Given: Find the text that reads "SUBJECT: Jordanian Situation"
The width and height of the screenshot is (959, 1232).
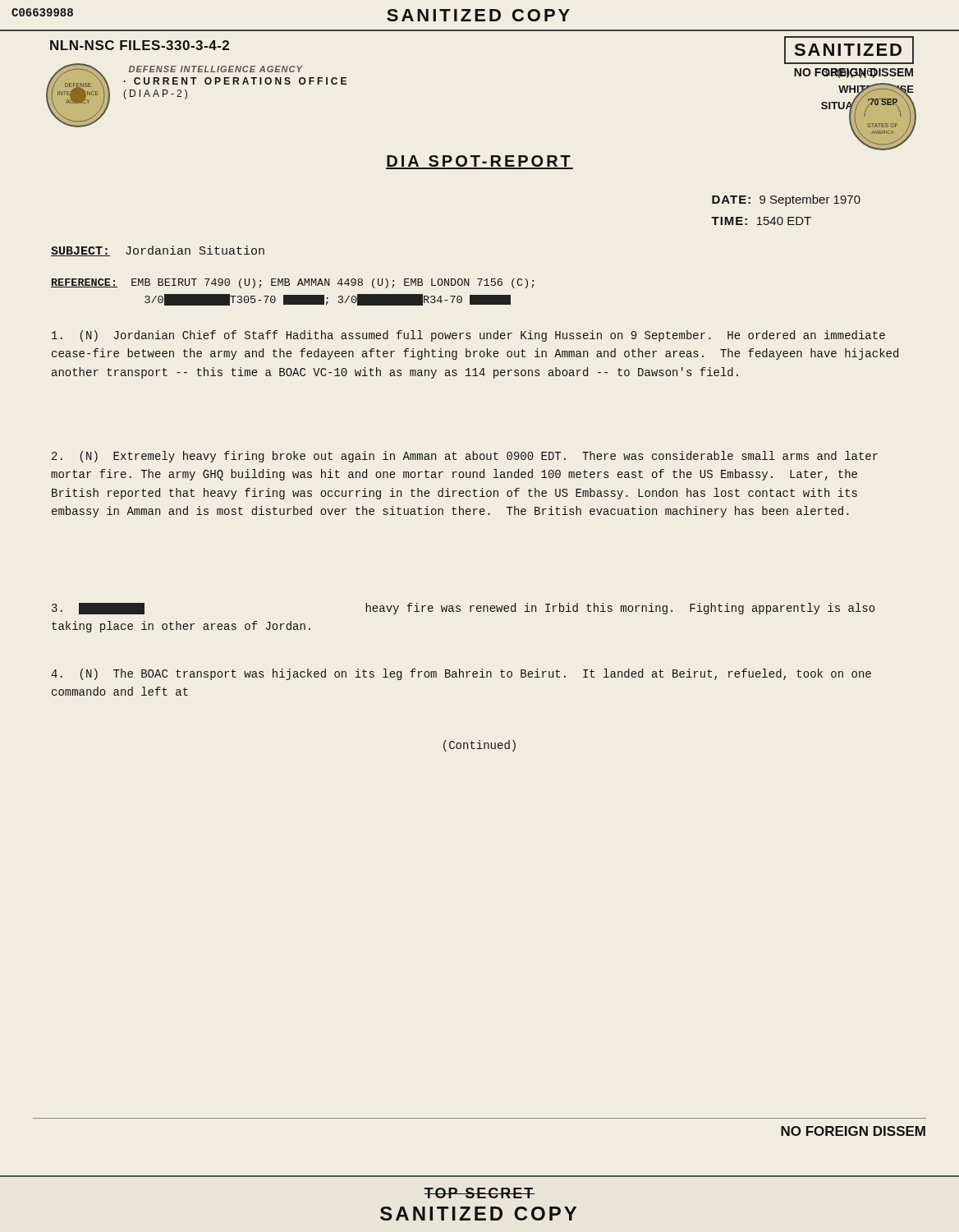Looking at the screenshot, I should point(158,252).
